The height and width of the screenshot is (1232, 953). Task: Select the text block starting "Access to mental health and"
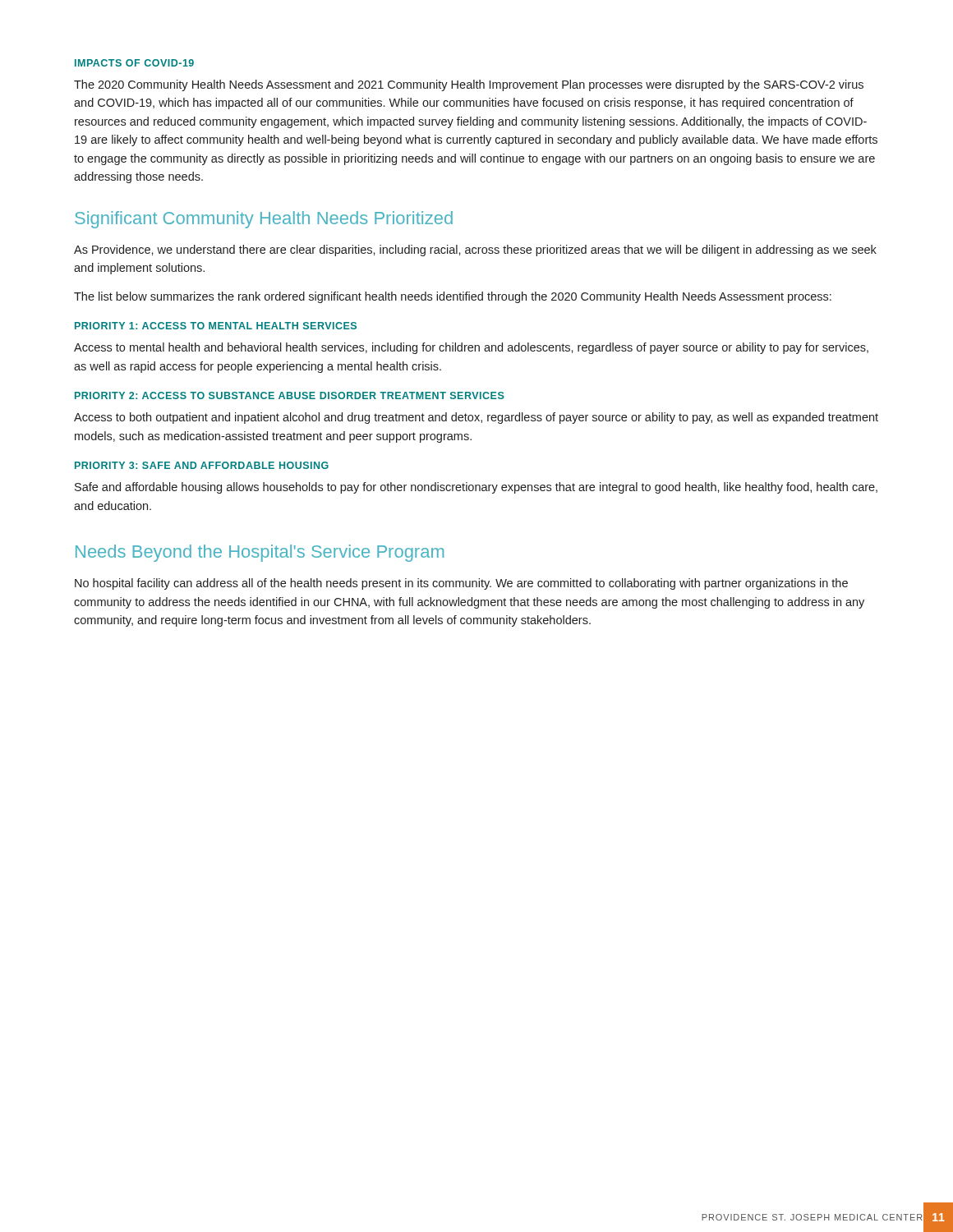click(472, 357)
